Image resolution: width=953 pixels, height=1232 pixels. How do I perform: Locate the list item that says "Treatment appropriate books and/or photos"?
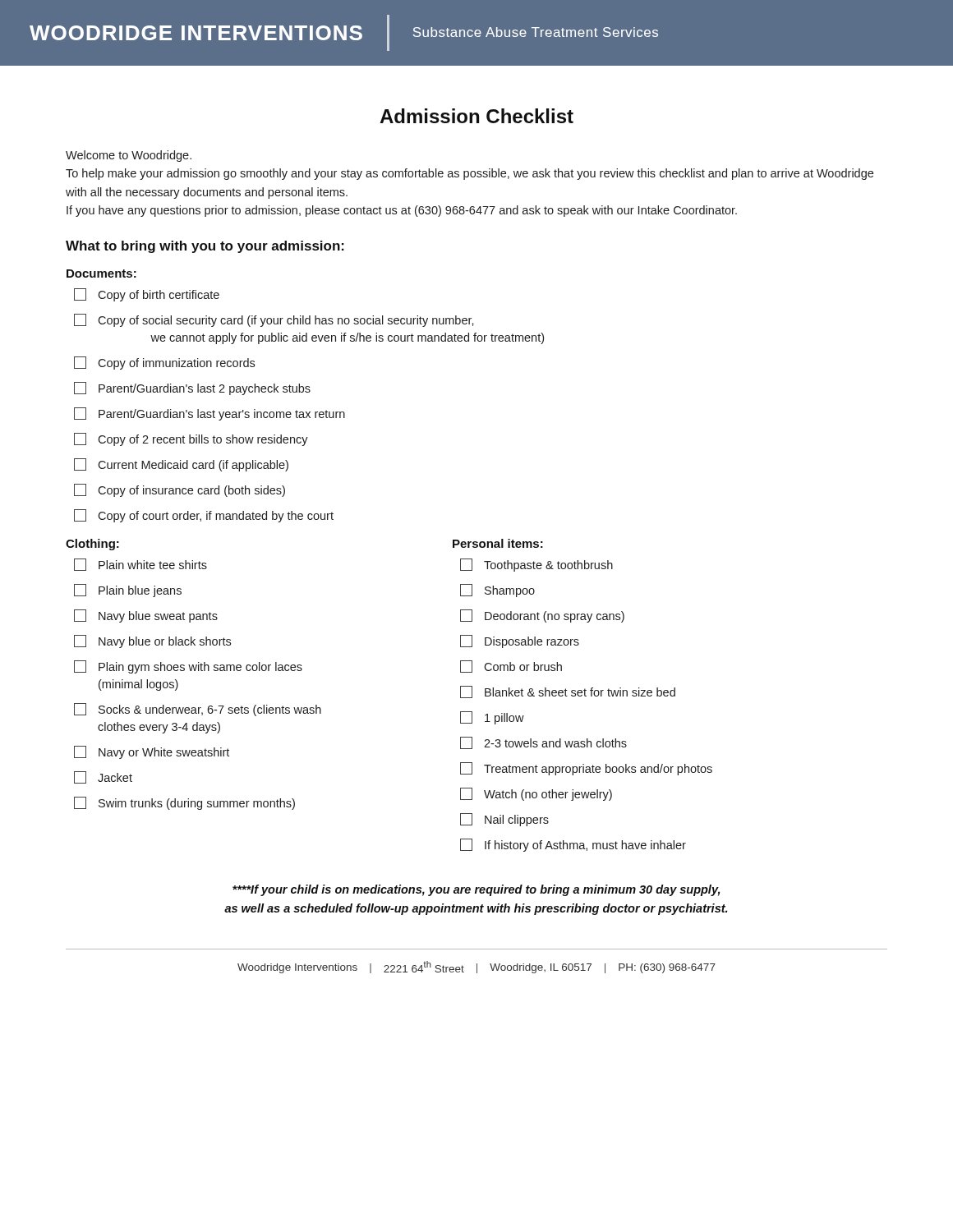(670, 769)
